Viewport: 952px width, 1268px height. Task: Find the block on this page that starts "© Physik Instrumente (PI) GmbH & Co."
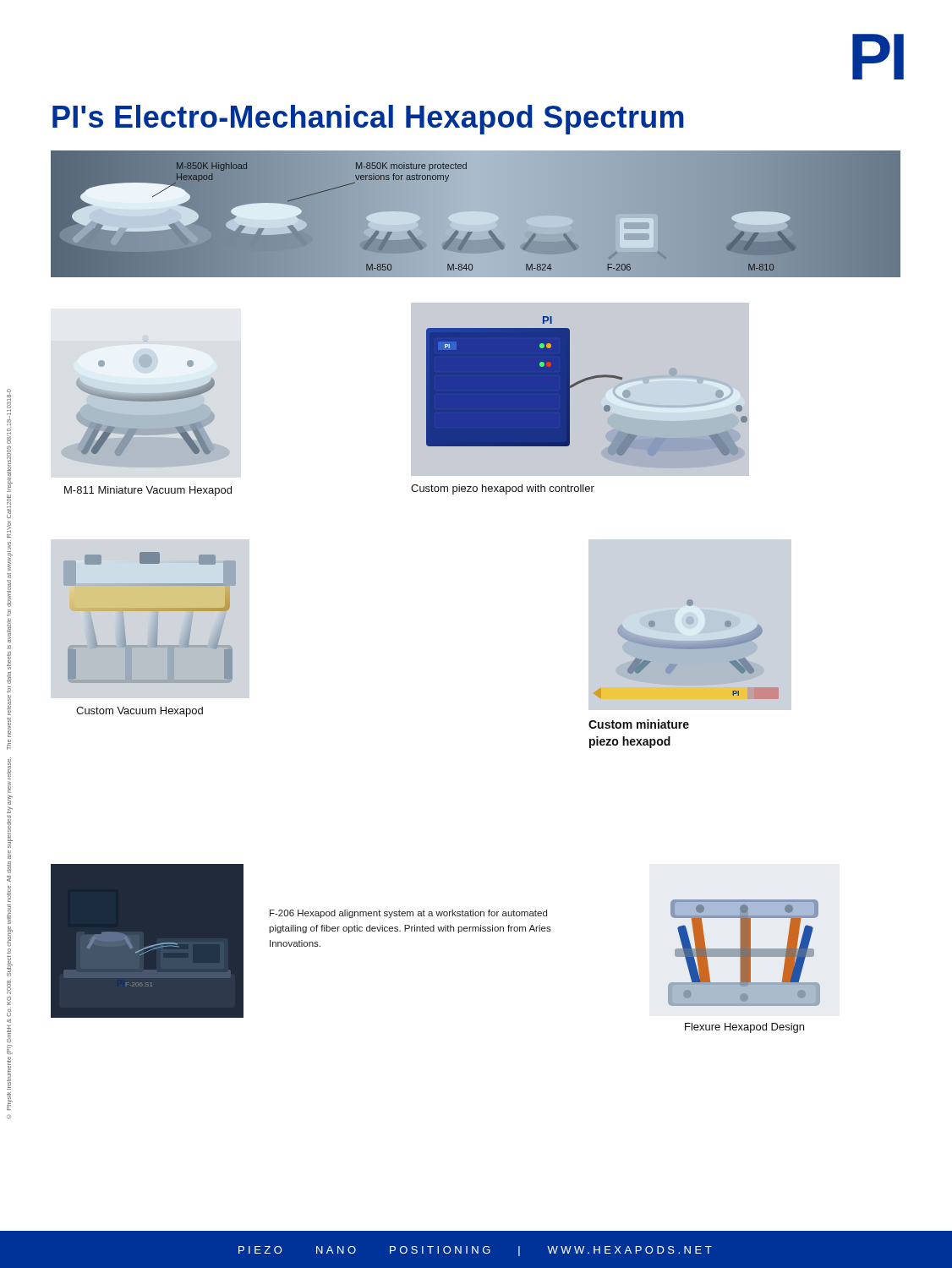(x=9, y=754)
